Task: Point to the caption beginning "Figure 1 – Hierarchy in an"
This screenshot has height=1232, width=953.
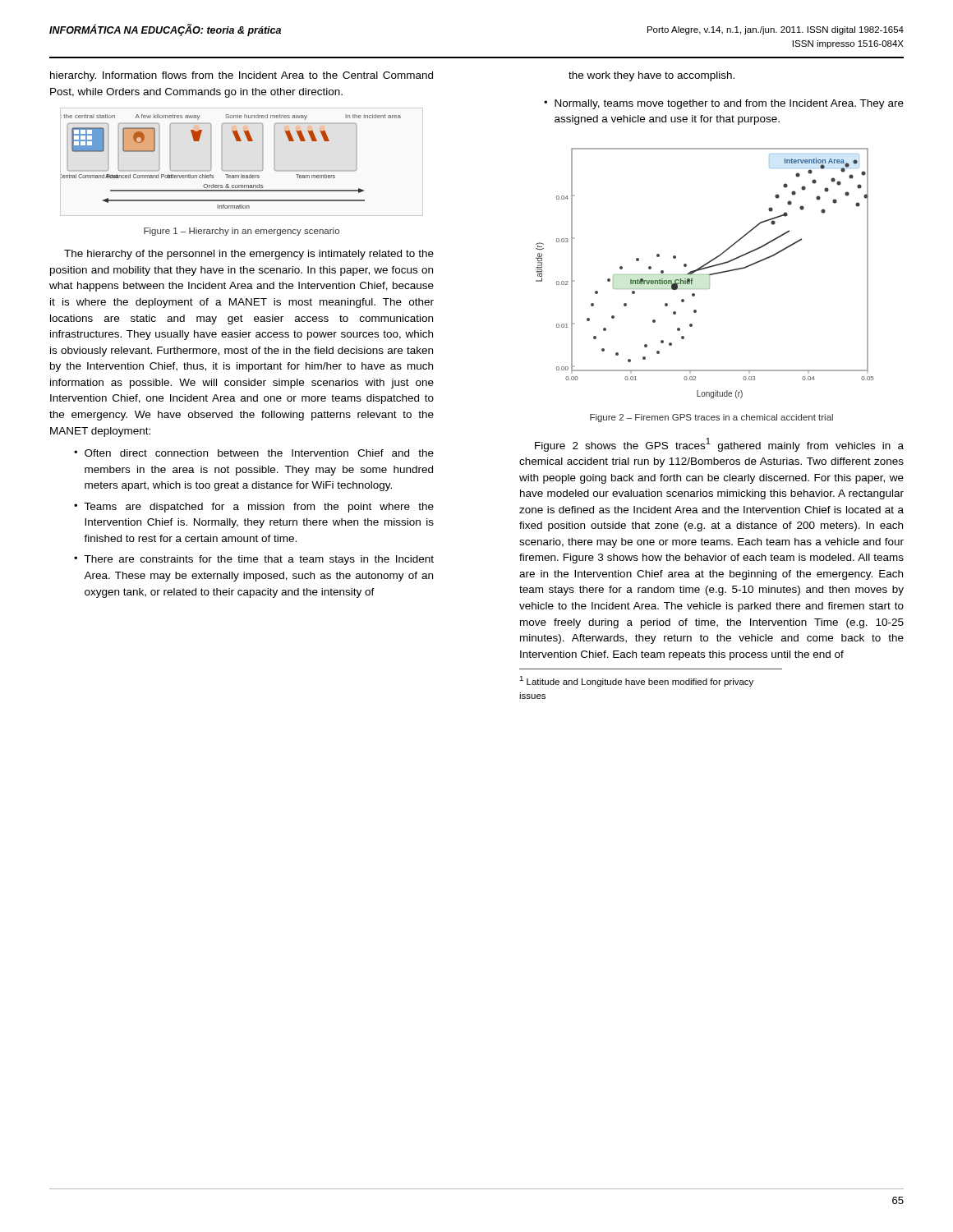Action: [x=242, y=231]
